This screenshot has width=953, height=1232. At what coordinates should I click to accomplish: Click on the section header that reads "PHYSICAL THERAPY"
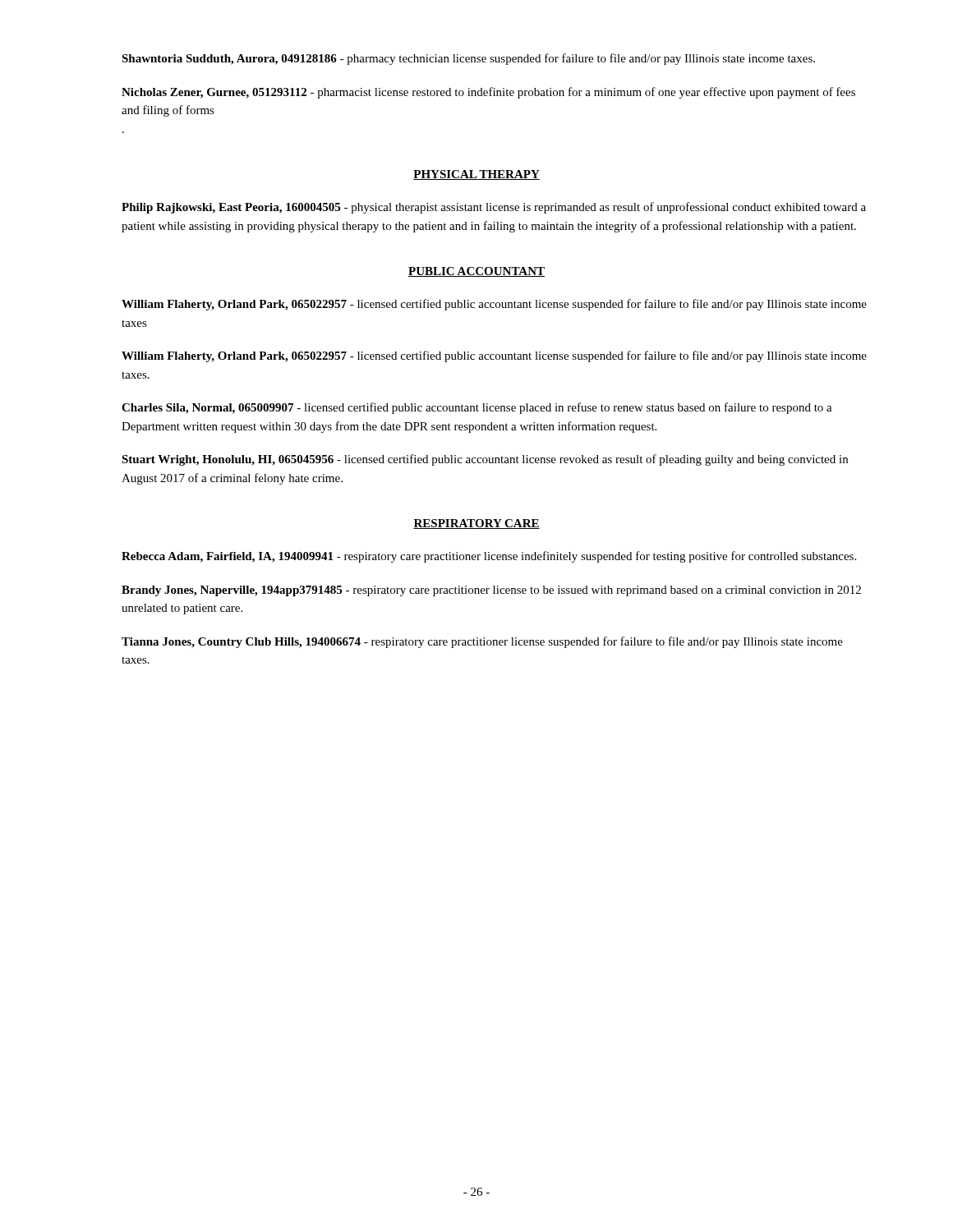[476, 174]
